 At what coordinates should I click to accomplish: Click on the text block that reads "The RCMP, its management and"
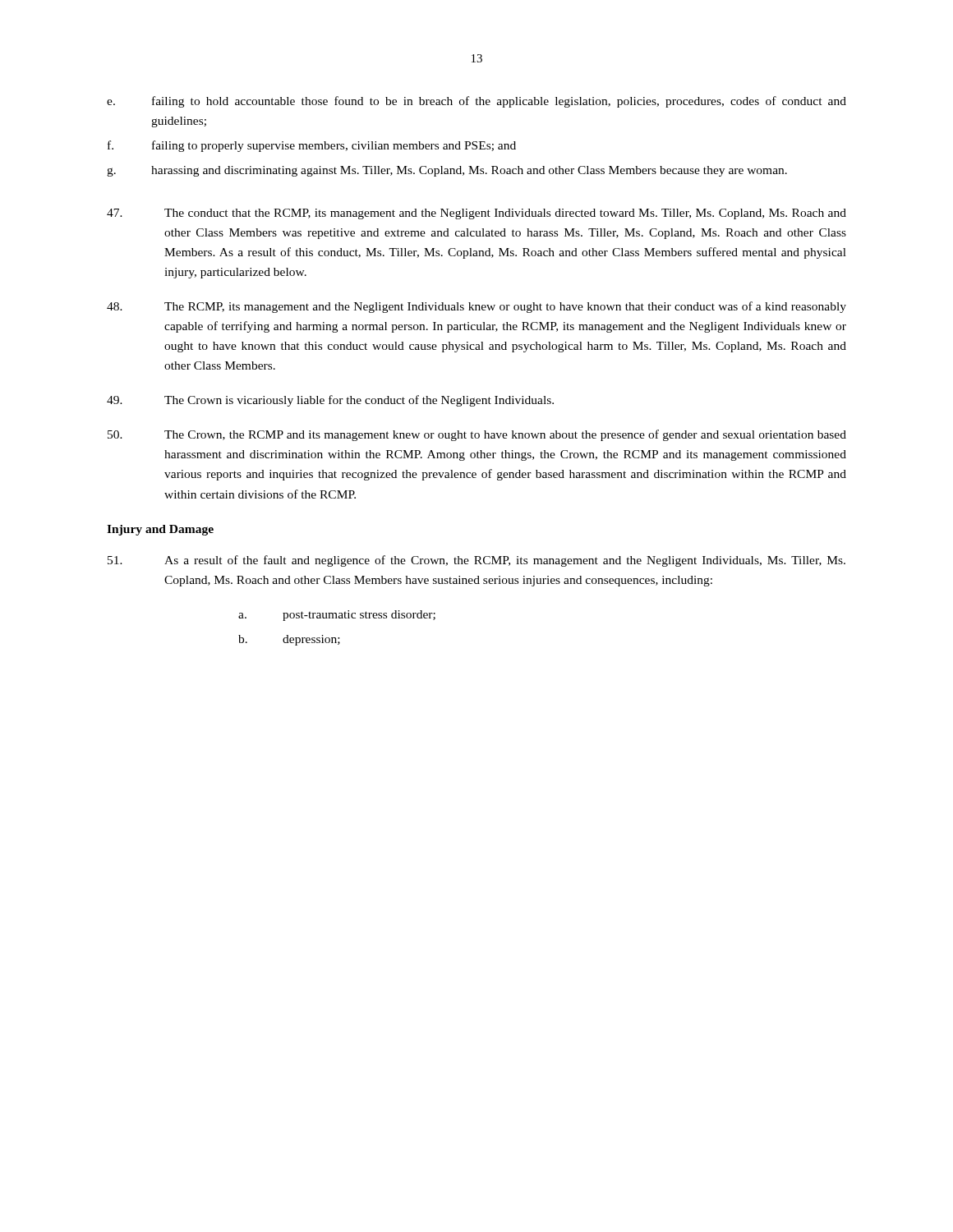pyautogui.click(x=476, y=336)
